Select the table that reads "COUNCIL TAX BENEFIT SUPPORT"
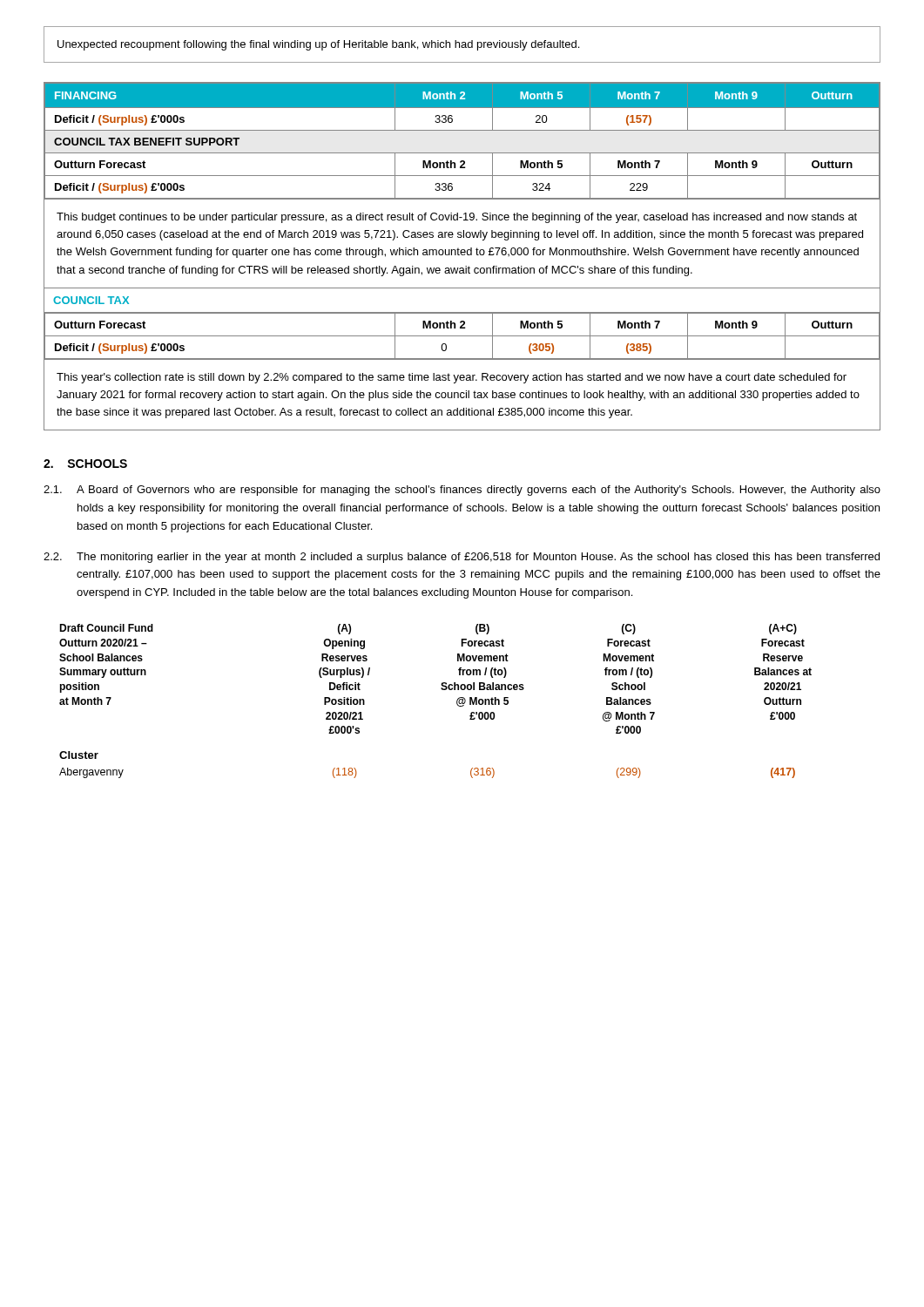The height and width of the screenshot is (1307, 924). [x=462, y=141]
